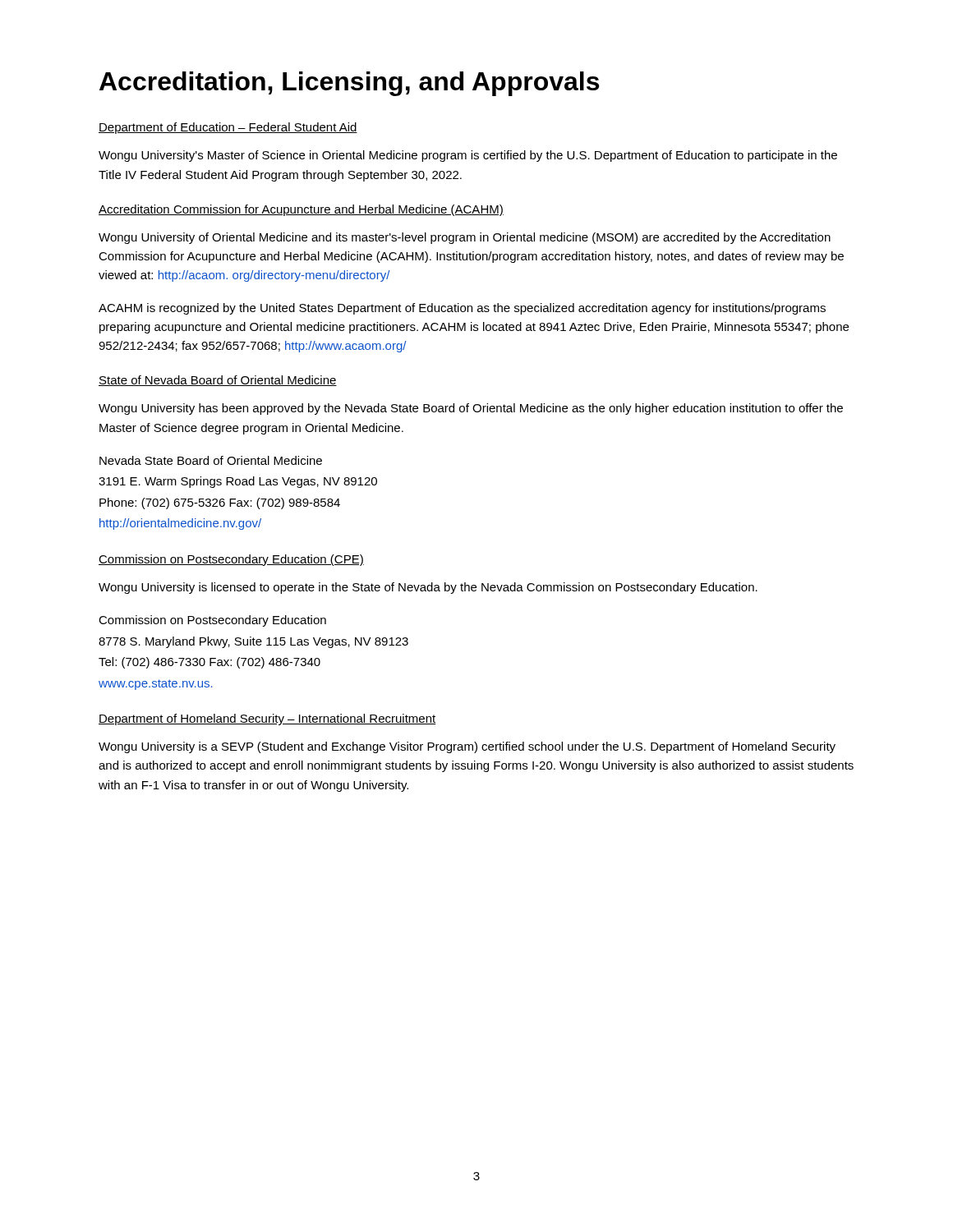Image resolution: width=953 pixels, height=1232 pixels.
Task: Click on the section header containing "Department of Homeland Security – International"
Action: [267, 718]
